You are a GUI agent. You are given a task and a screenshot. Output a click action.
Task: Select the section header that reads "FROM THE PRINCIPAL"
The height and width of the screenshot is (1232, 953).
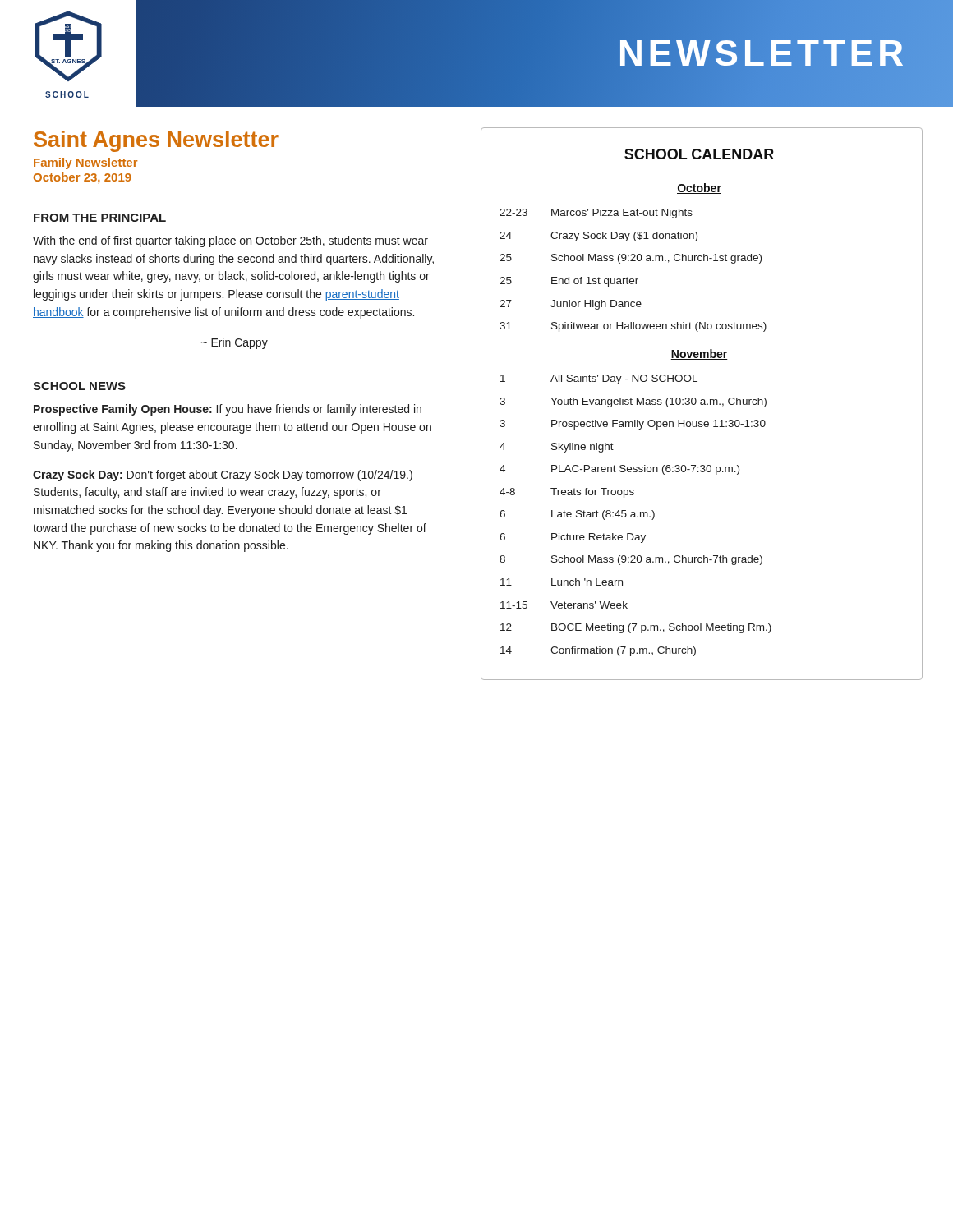99,217
